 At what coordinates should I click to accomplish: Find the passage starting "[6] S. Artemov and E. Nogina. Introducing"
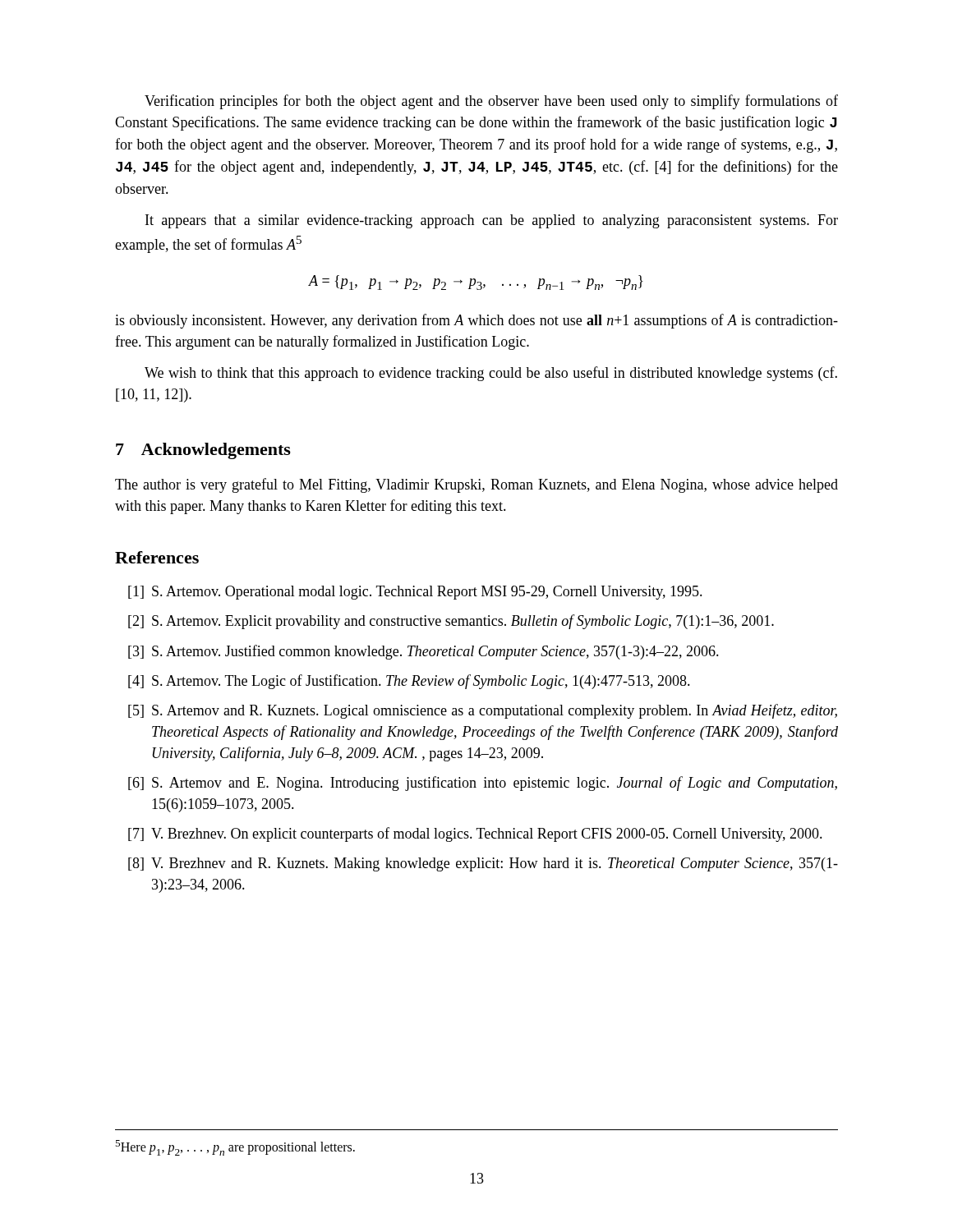pyautogui.click(x=476, y=794)
